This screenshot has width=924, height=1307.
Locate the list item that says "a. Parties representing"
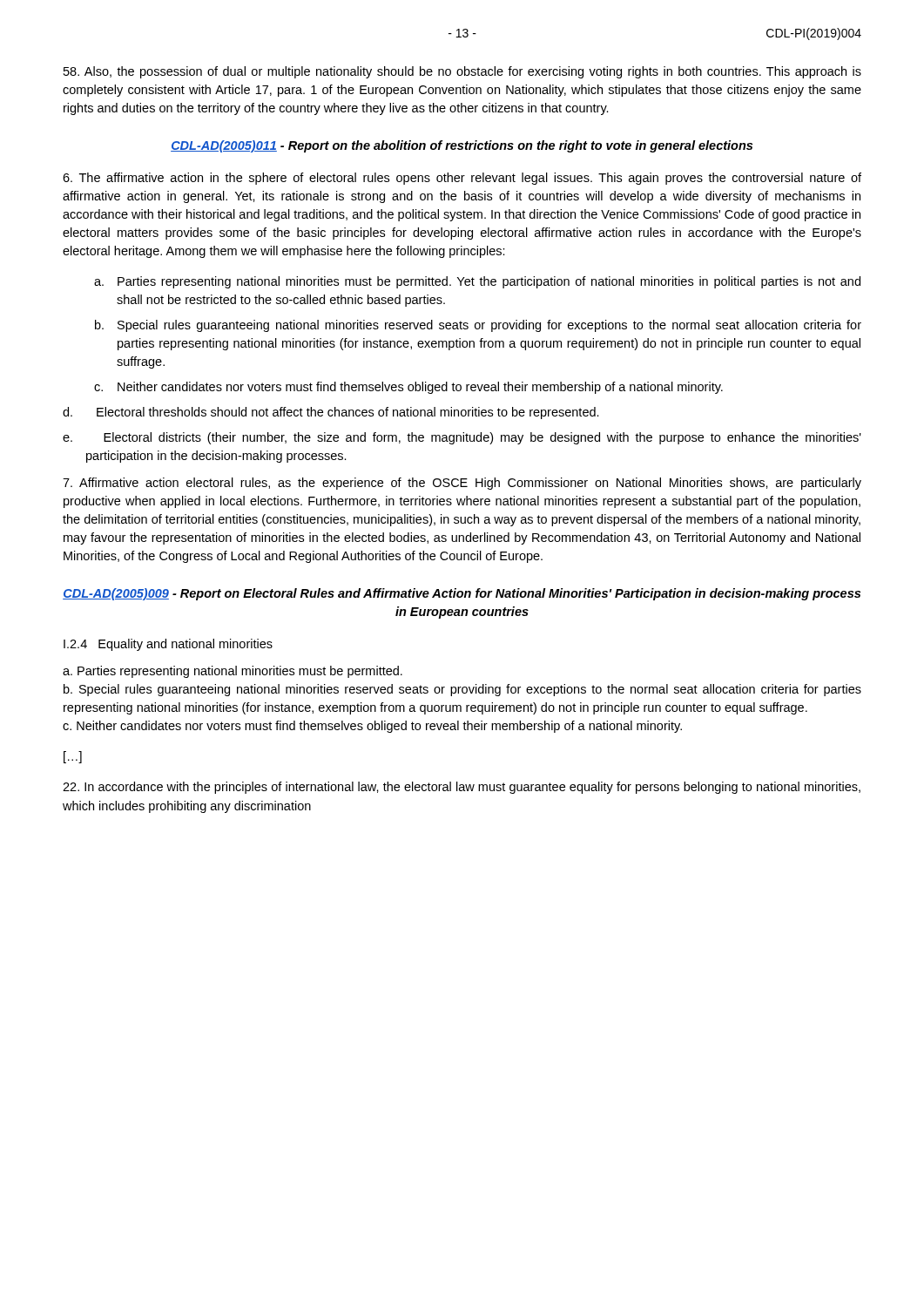click(478, 291)
